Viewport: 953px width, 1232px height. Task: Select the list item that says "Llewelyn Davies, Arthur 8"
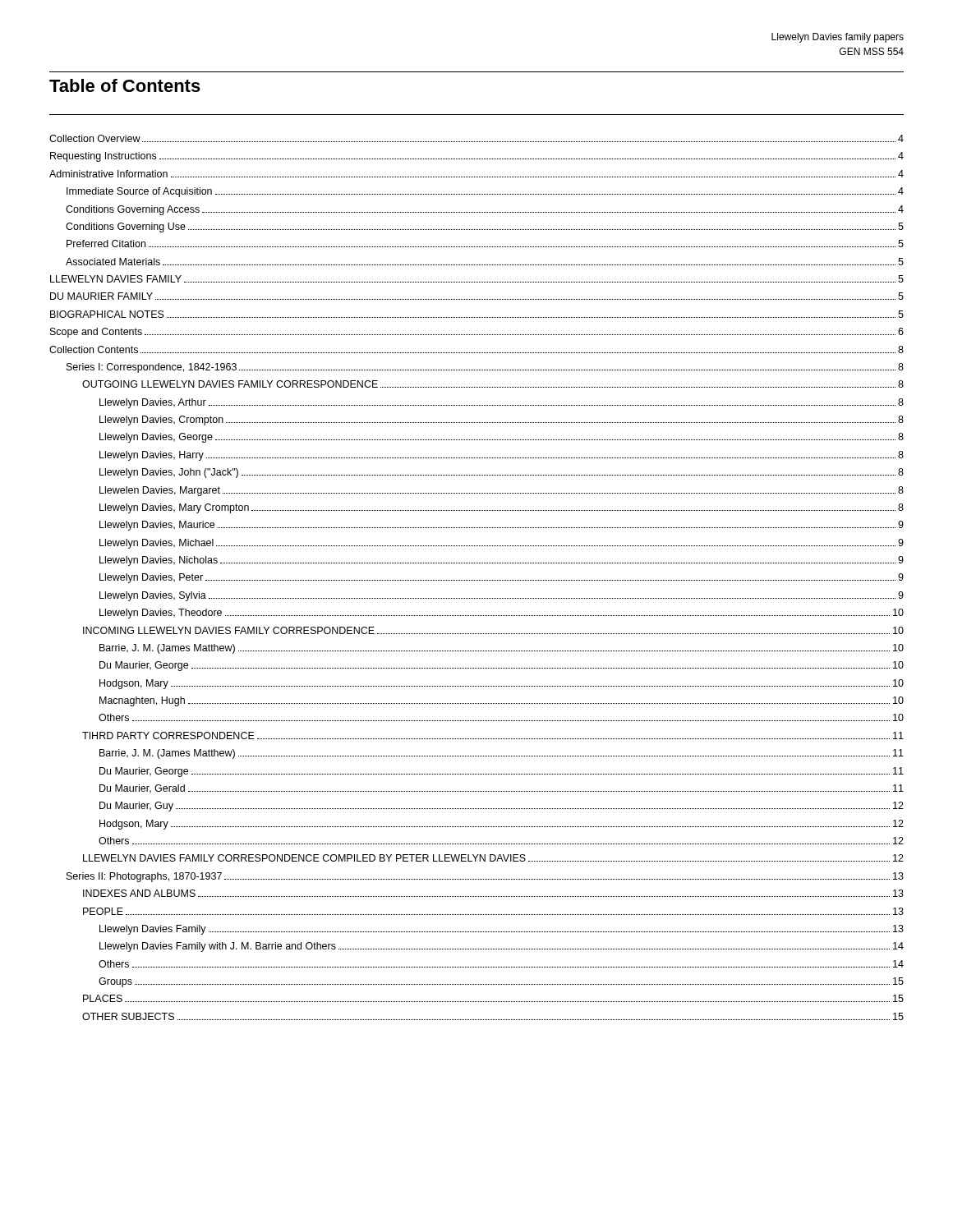click(501, 403)
